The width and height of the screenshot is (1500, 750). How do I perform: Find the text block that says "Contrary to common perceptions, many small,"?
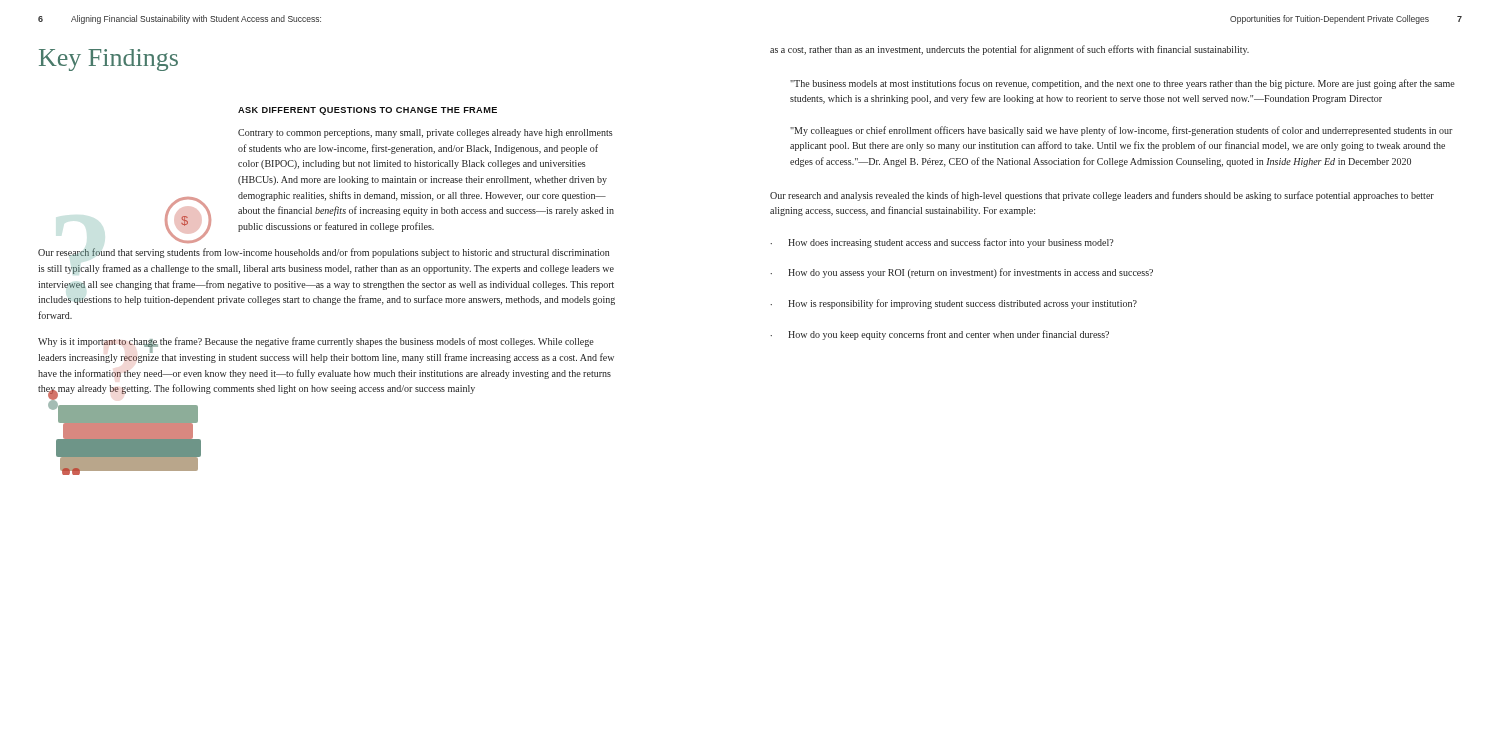click(426, 179)
